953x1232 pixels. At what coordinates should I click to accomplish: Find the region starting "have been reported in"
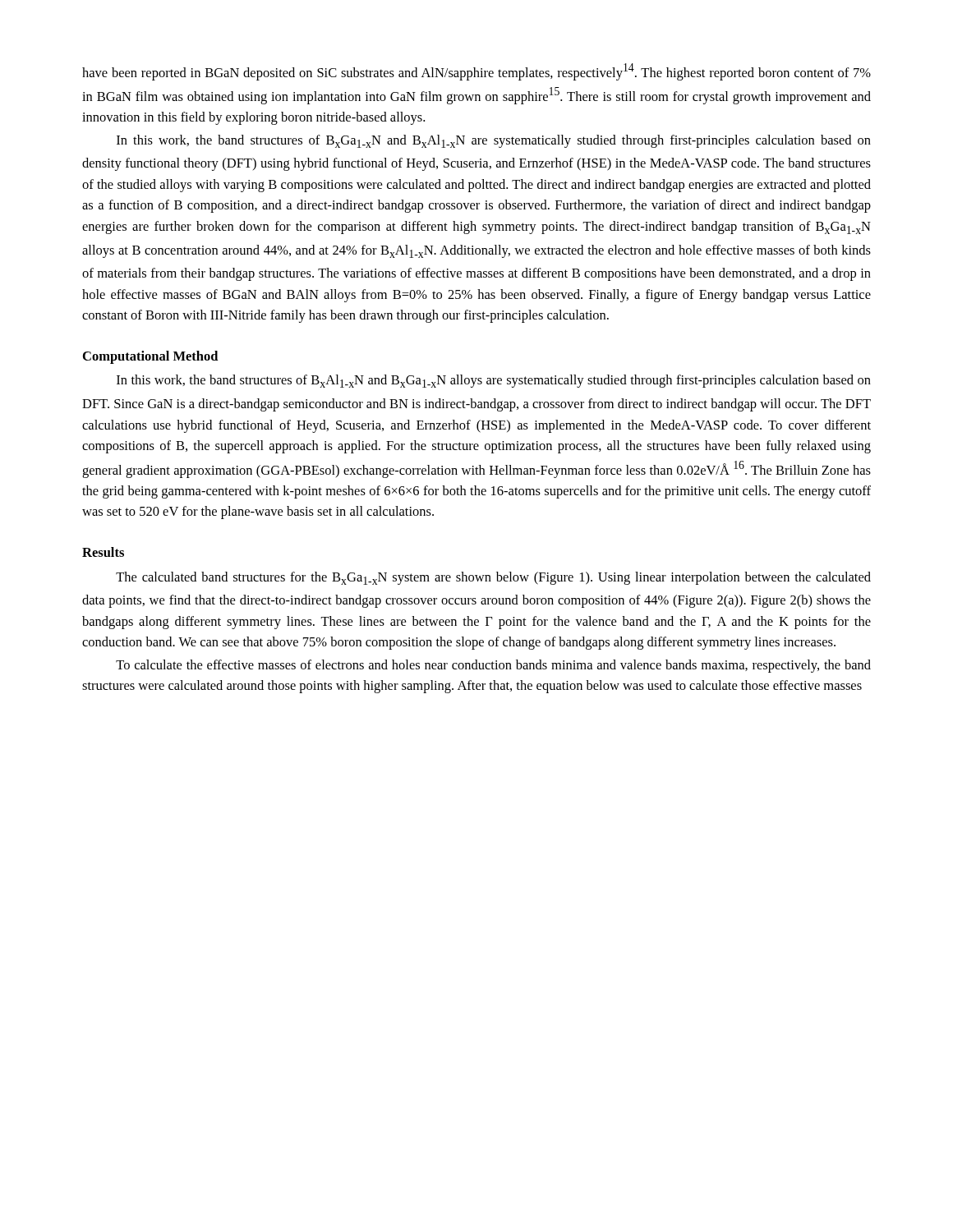[x=476, y=94]
